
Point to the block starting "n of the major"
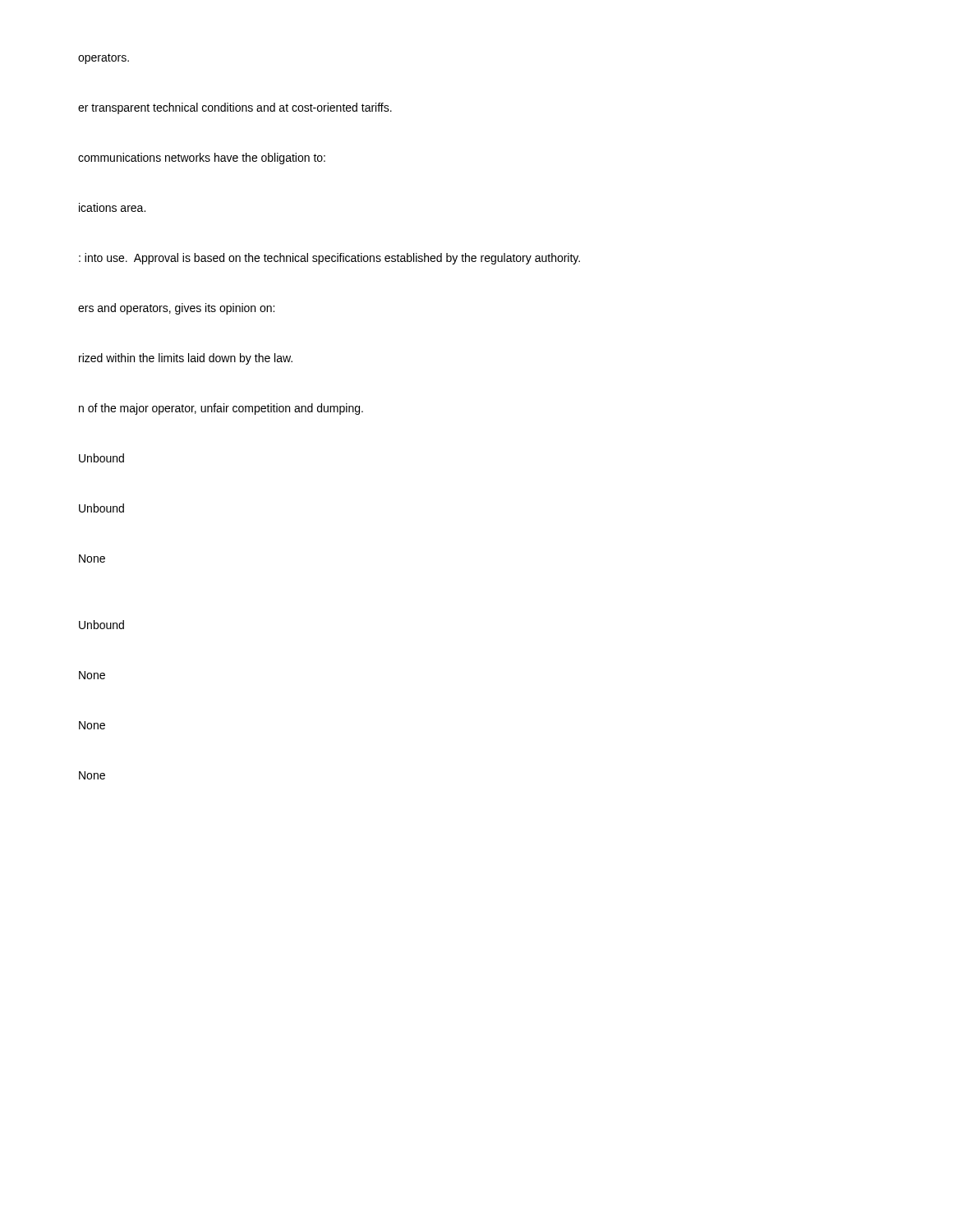[221, 409]
